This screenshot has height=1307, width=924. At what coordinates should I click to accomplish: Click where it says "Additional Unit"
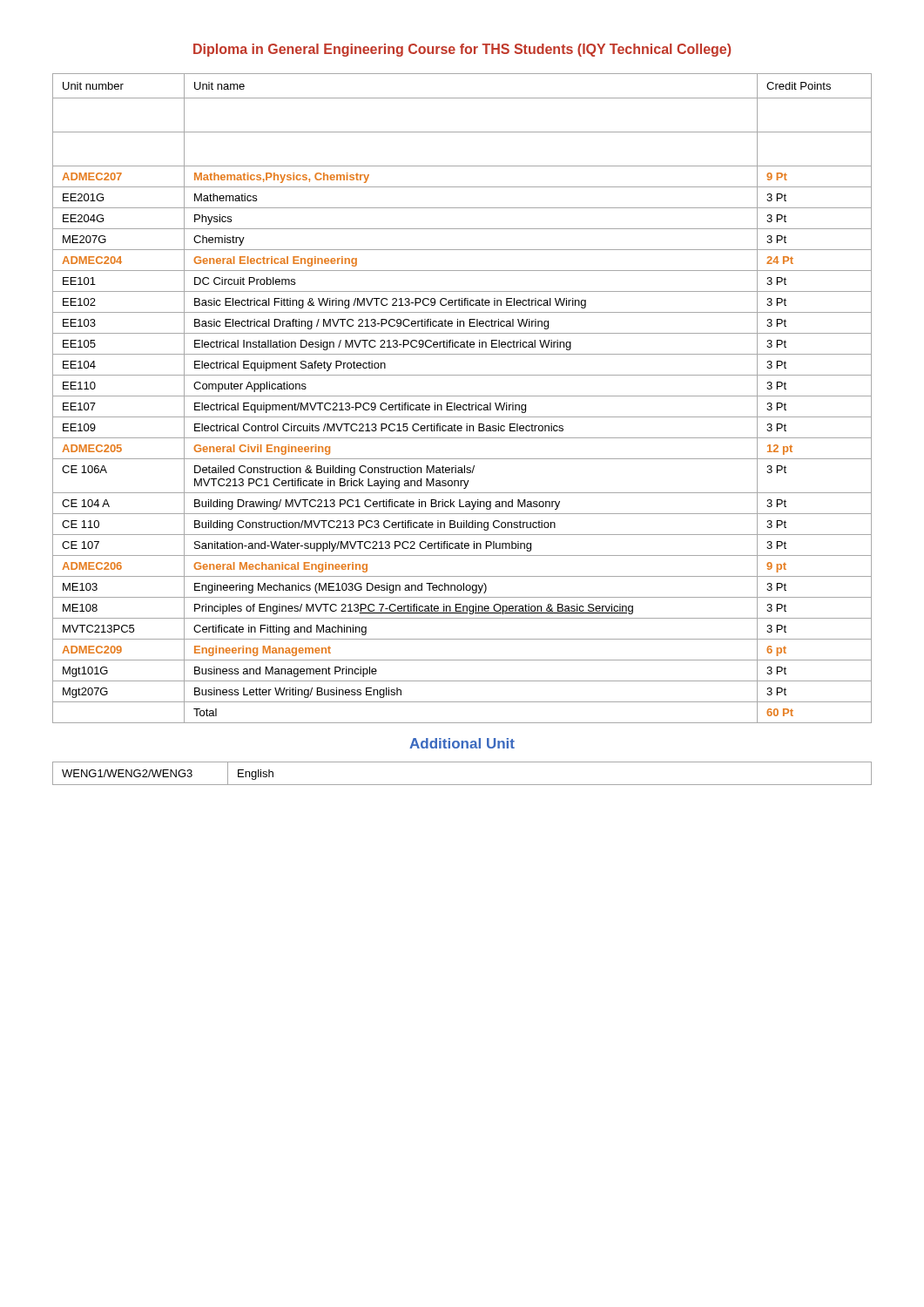462,744
